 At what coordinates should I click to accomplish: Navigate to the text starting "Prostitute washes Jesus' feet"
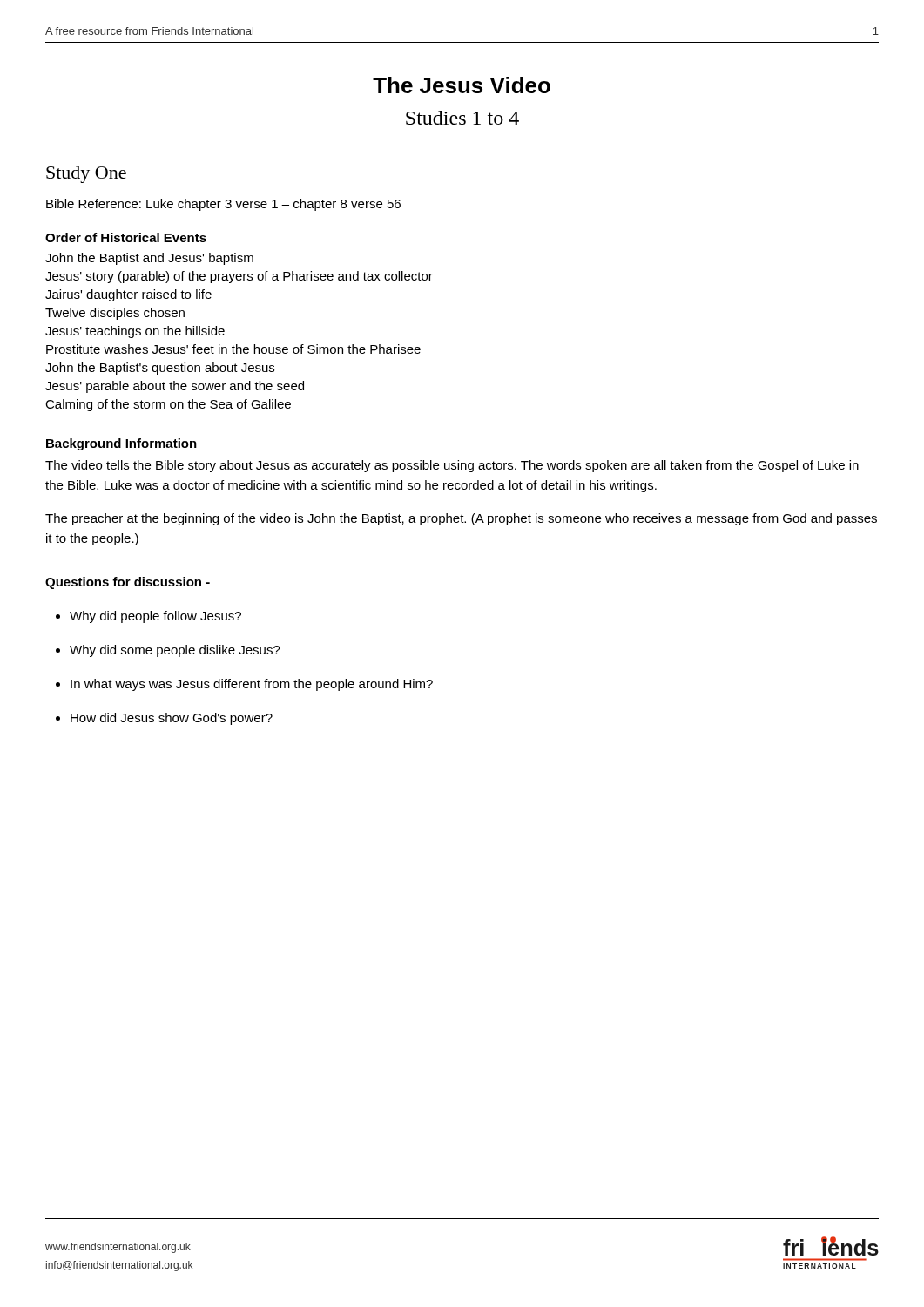(x=233, y=349)
